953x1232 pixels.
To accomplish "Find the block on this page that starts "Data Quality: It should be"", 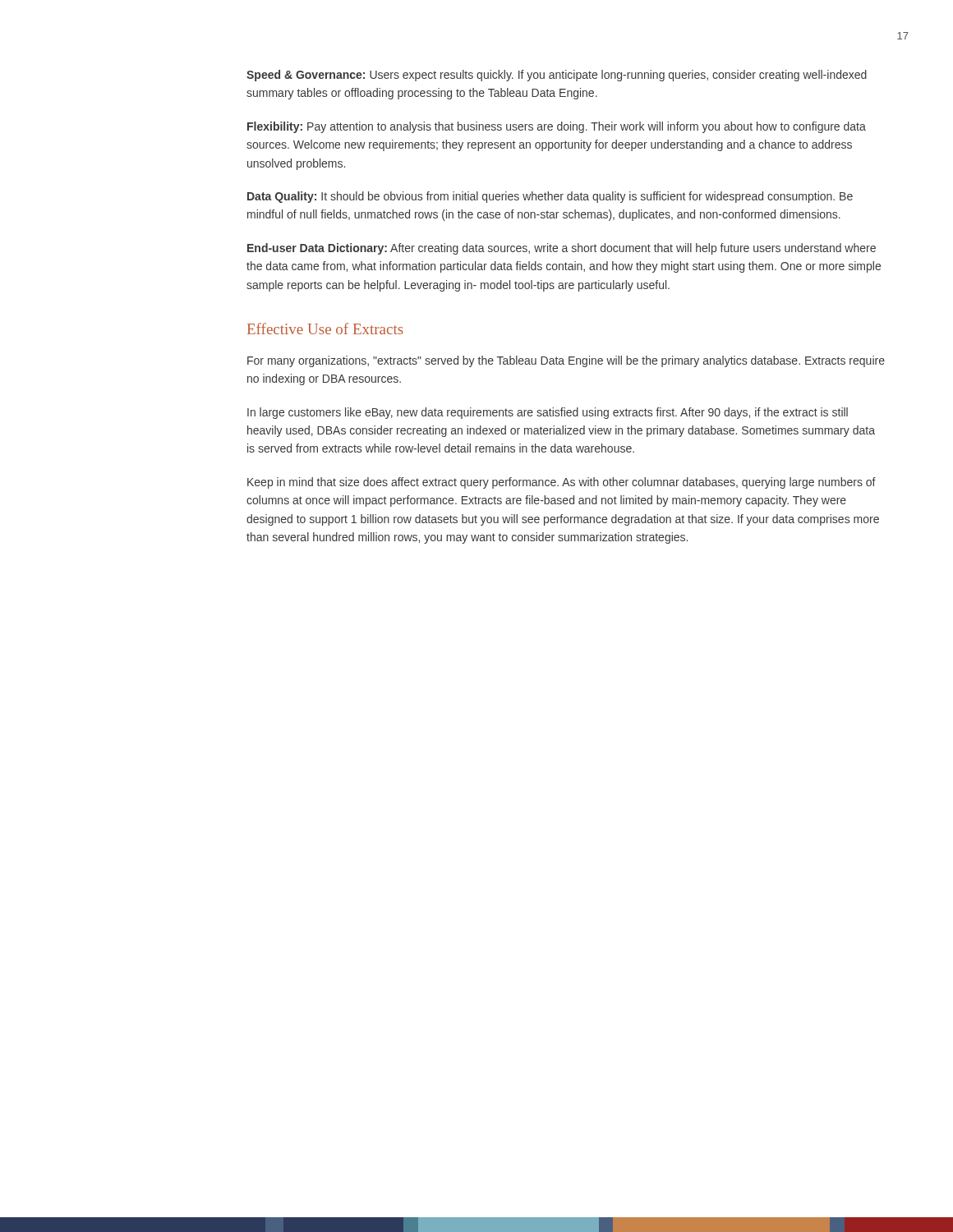I will [550, 205].
